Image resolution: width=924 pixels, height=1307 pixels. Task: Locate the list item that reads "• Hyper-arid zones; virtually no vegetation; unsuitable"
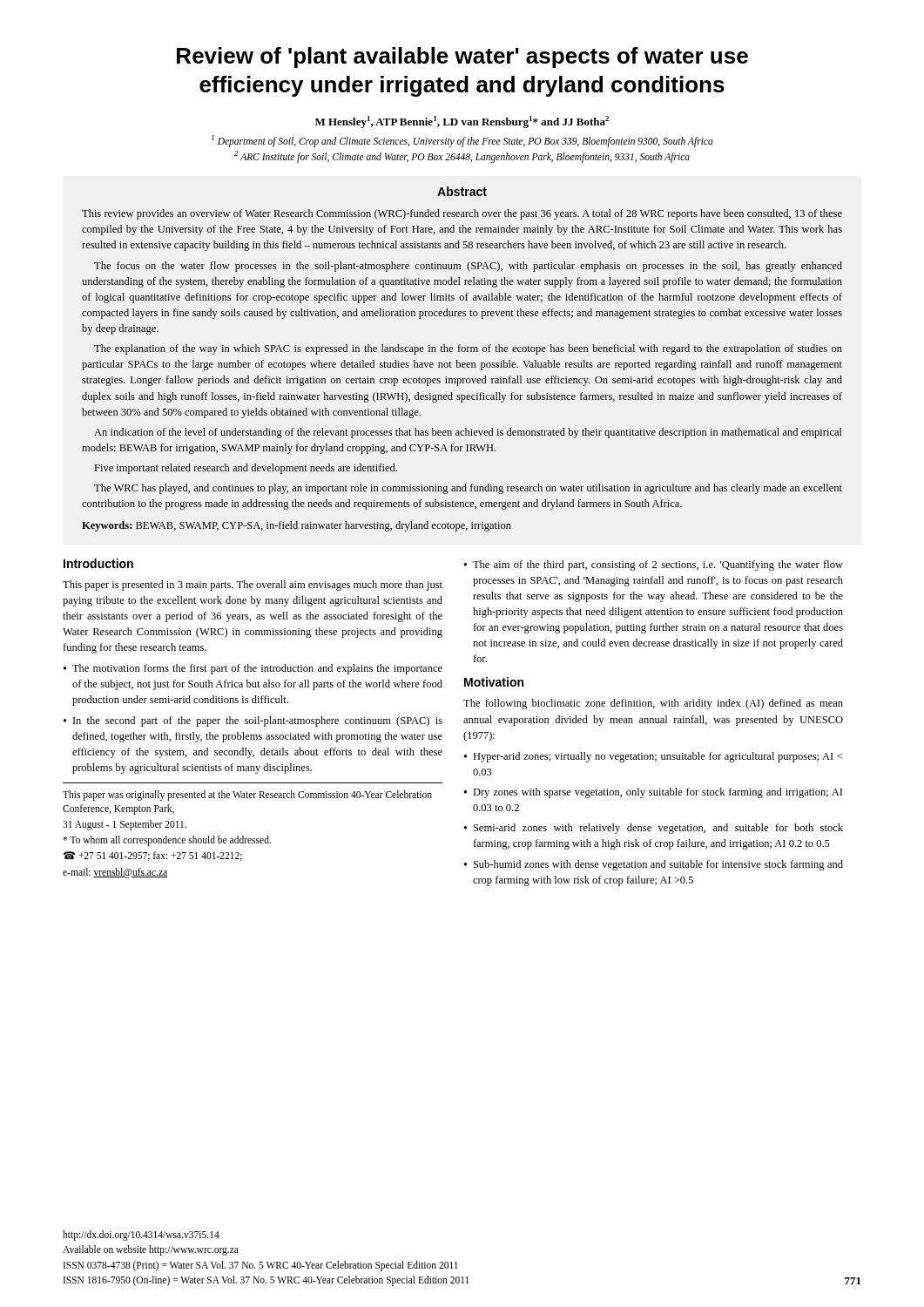click(x=653, y=764)
